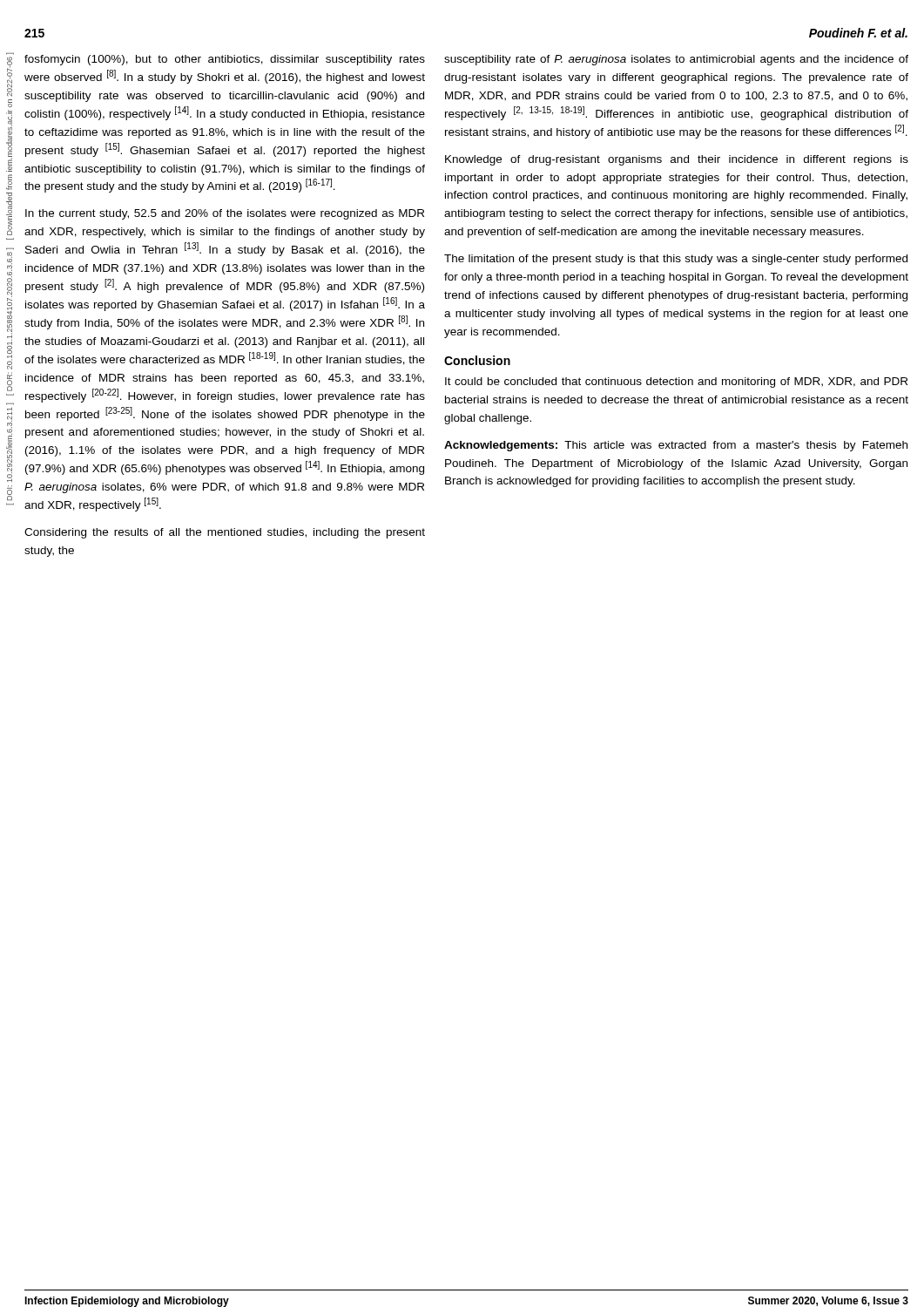
Task: Point to the block starting "fosfomycin (100%), but to other"
Action: pos(225,123)
